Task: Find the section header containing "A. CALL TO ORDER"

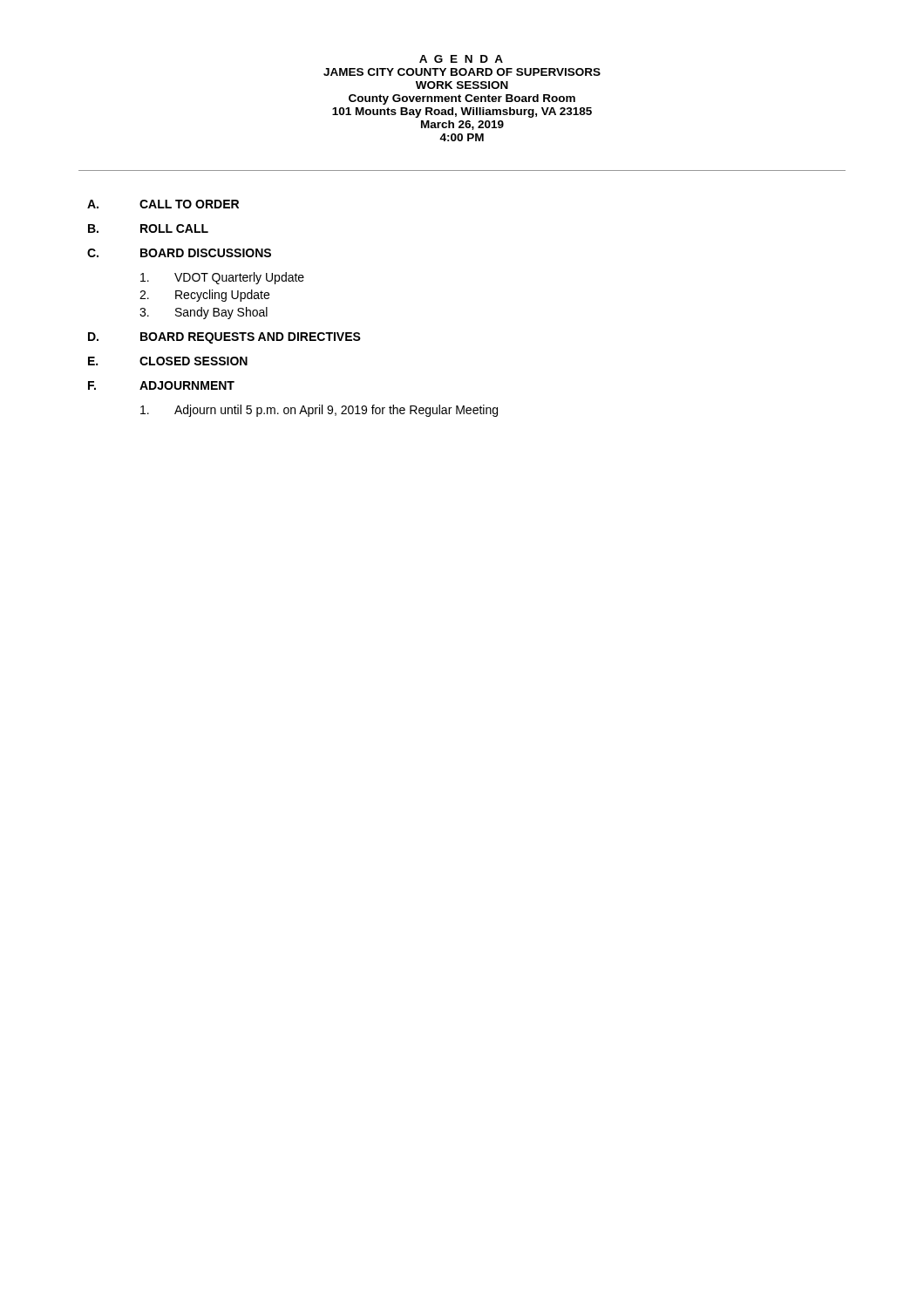Action: point(159,204)
